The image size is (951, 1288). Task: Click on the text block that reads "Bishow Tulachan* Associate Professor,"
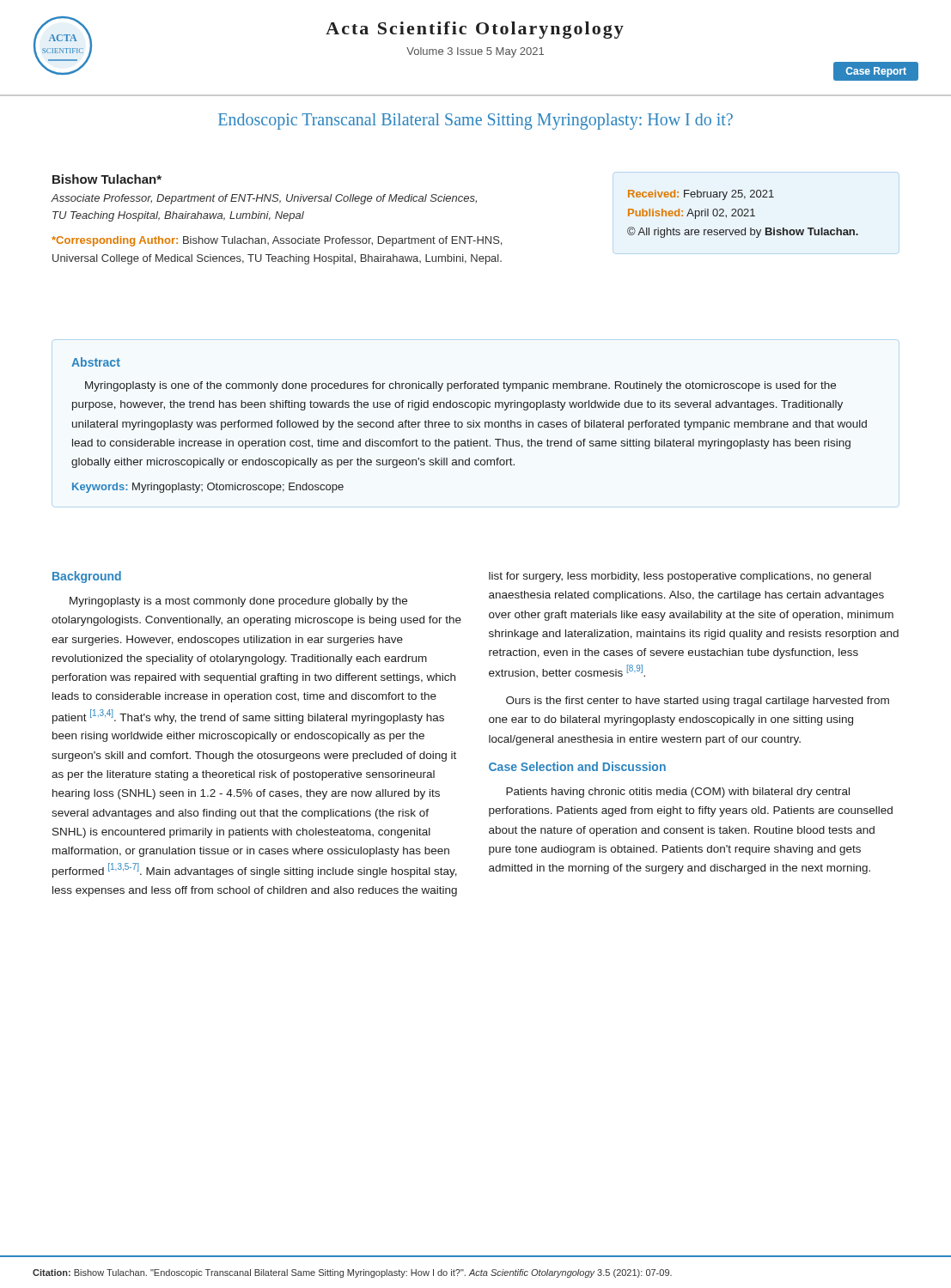(x=292, y=220)
